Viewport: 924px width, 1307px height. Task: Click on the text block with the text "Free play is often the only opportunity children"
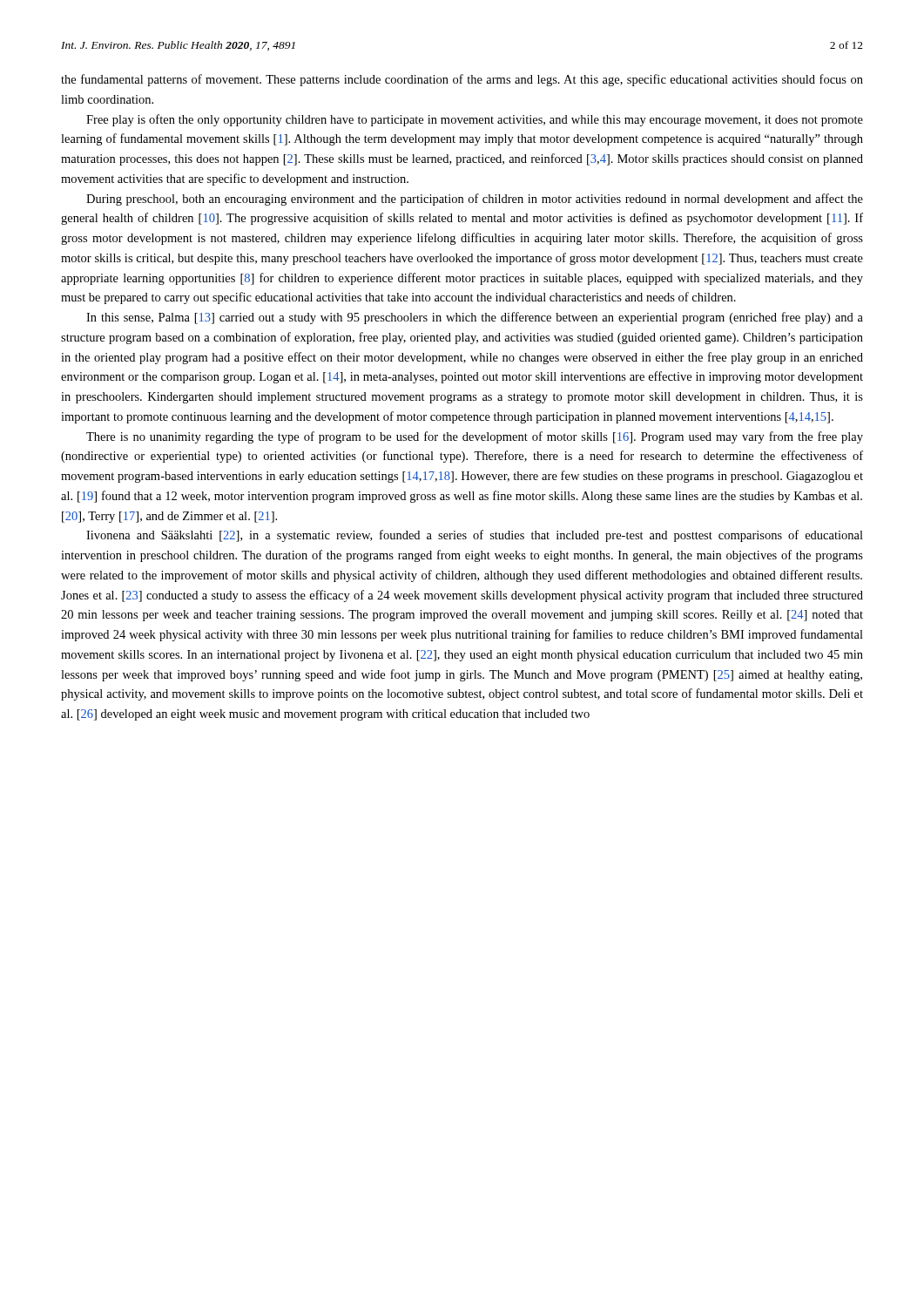tap(462, 149)
